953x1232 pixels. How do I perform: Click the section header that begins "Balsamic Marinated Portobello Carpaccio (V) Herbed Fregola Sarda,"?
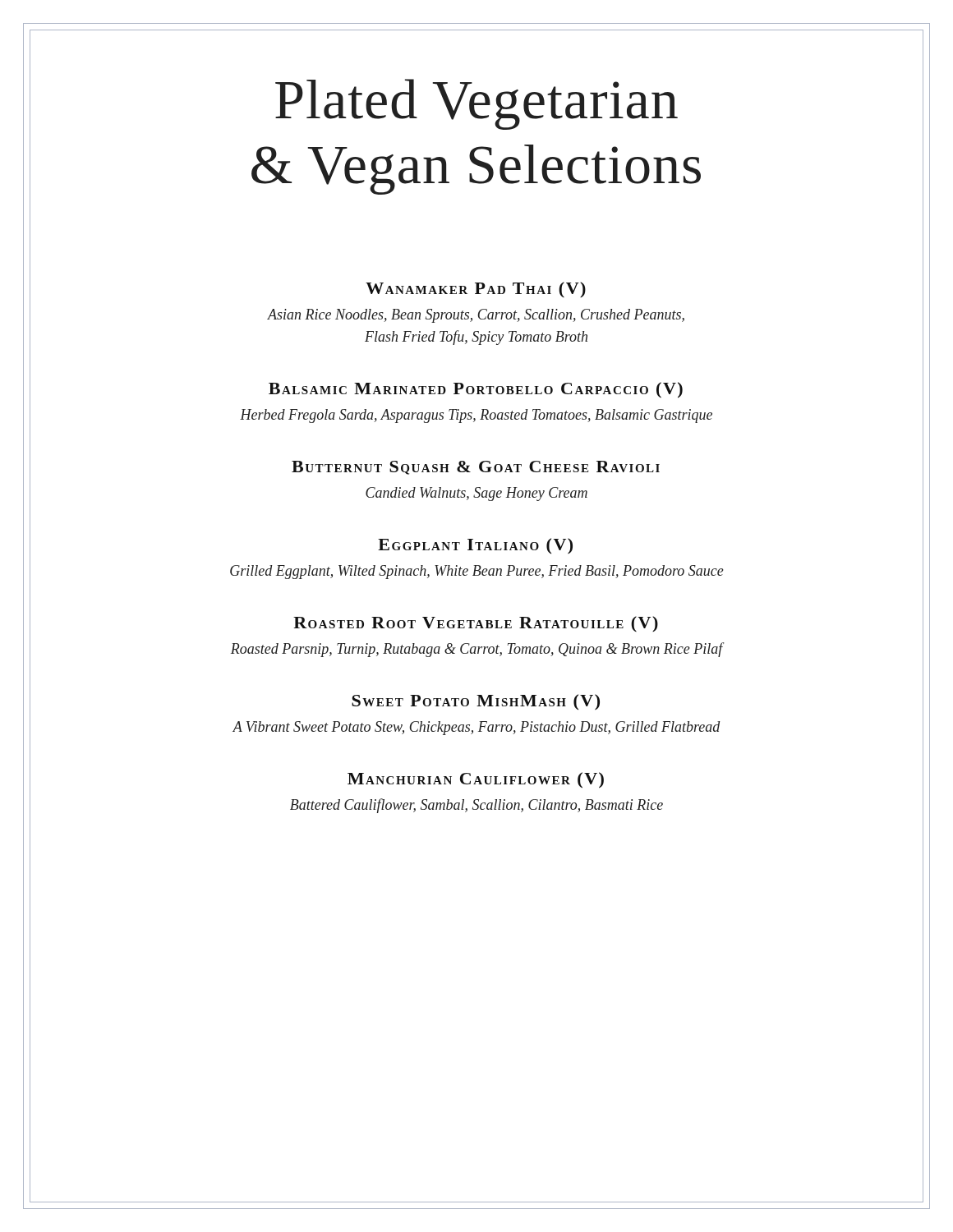(x=476, y=402)
